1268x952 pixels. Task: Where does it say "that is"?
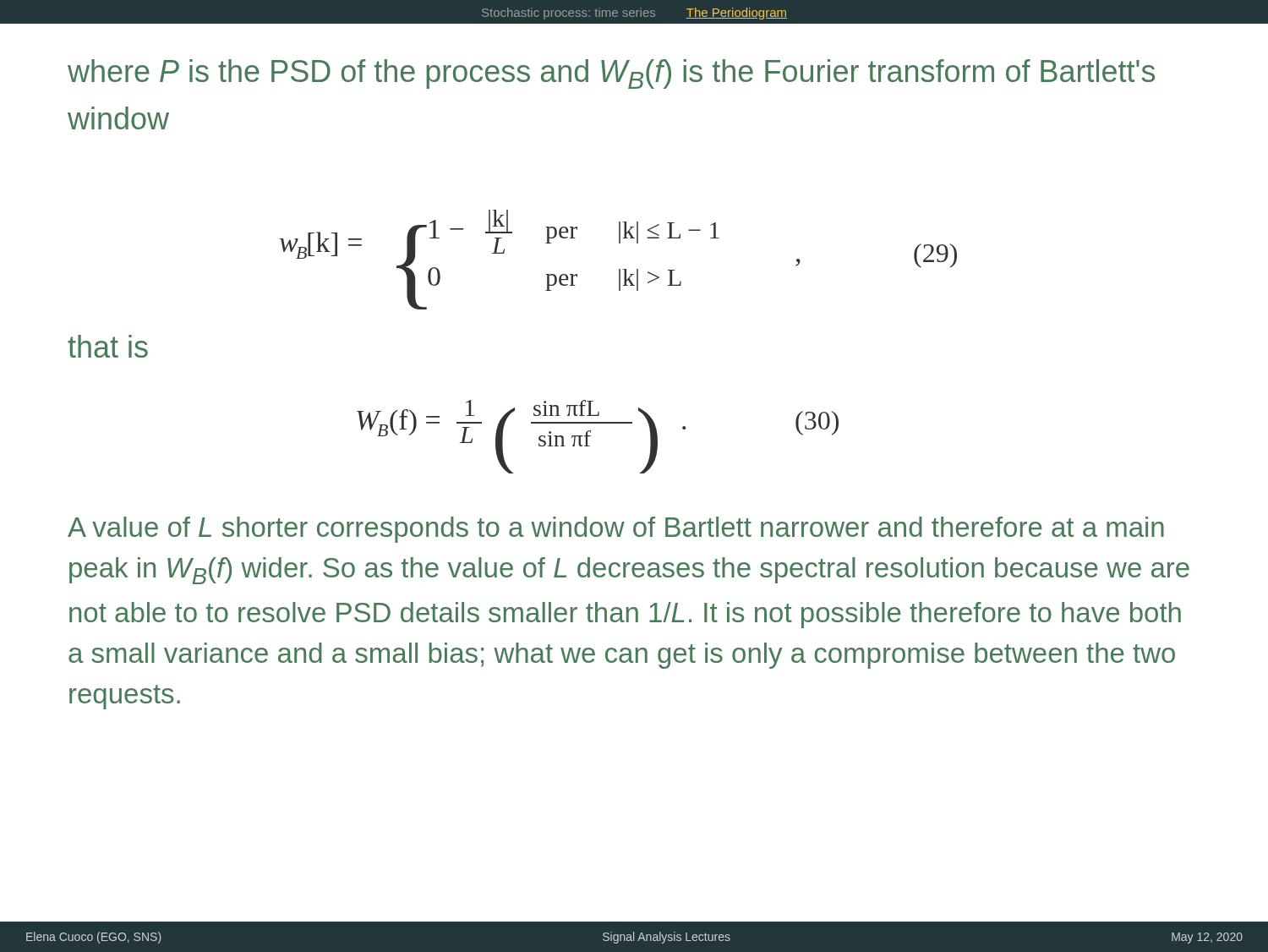(108, 347)
